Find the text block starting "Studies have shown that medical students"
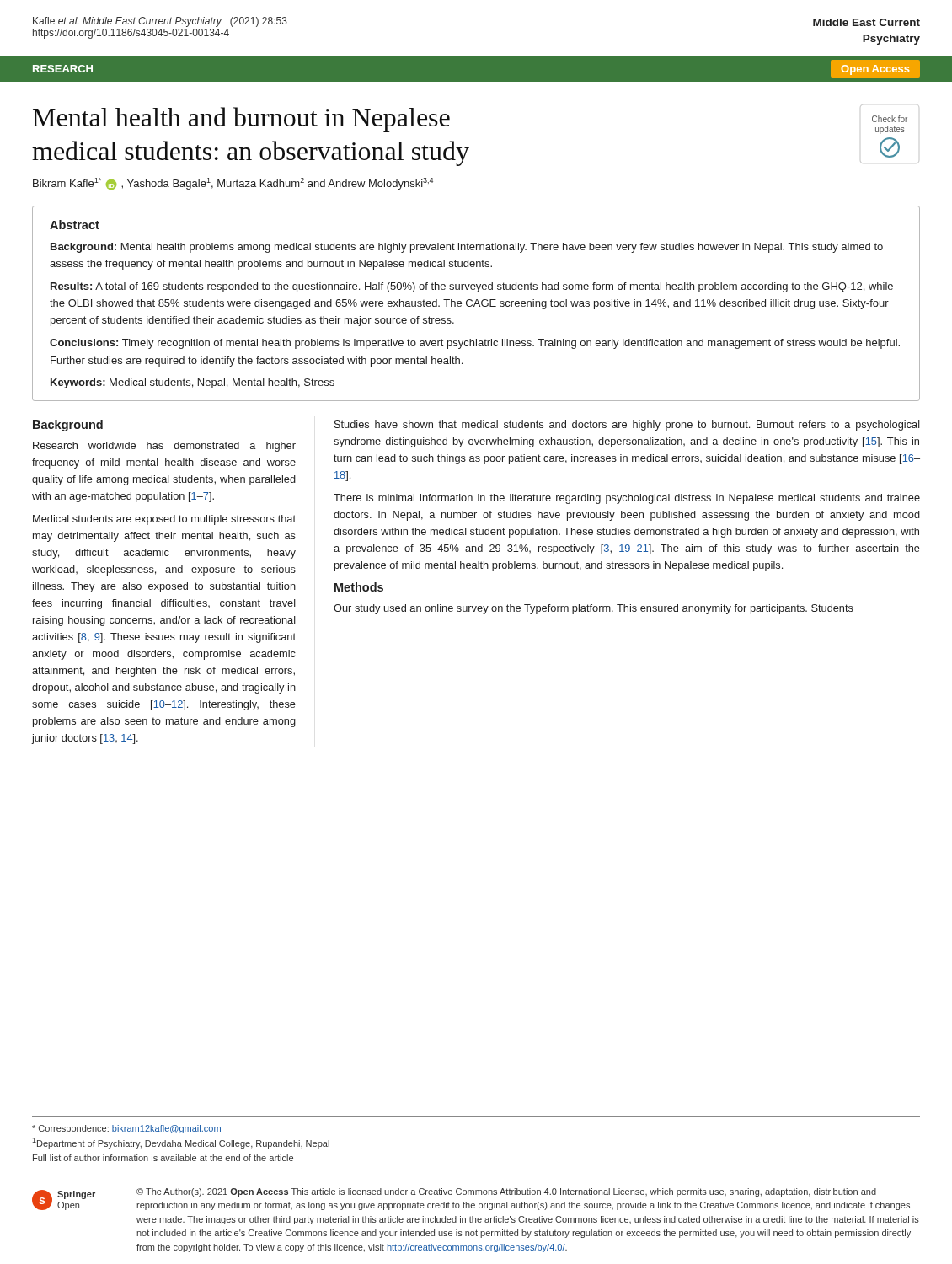This screenshot has height=1264, width=952. (x=627, y=449)
